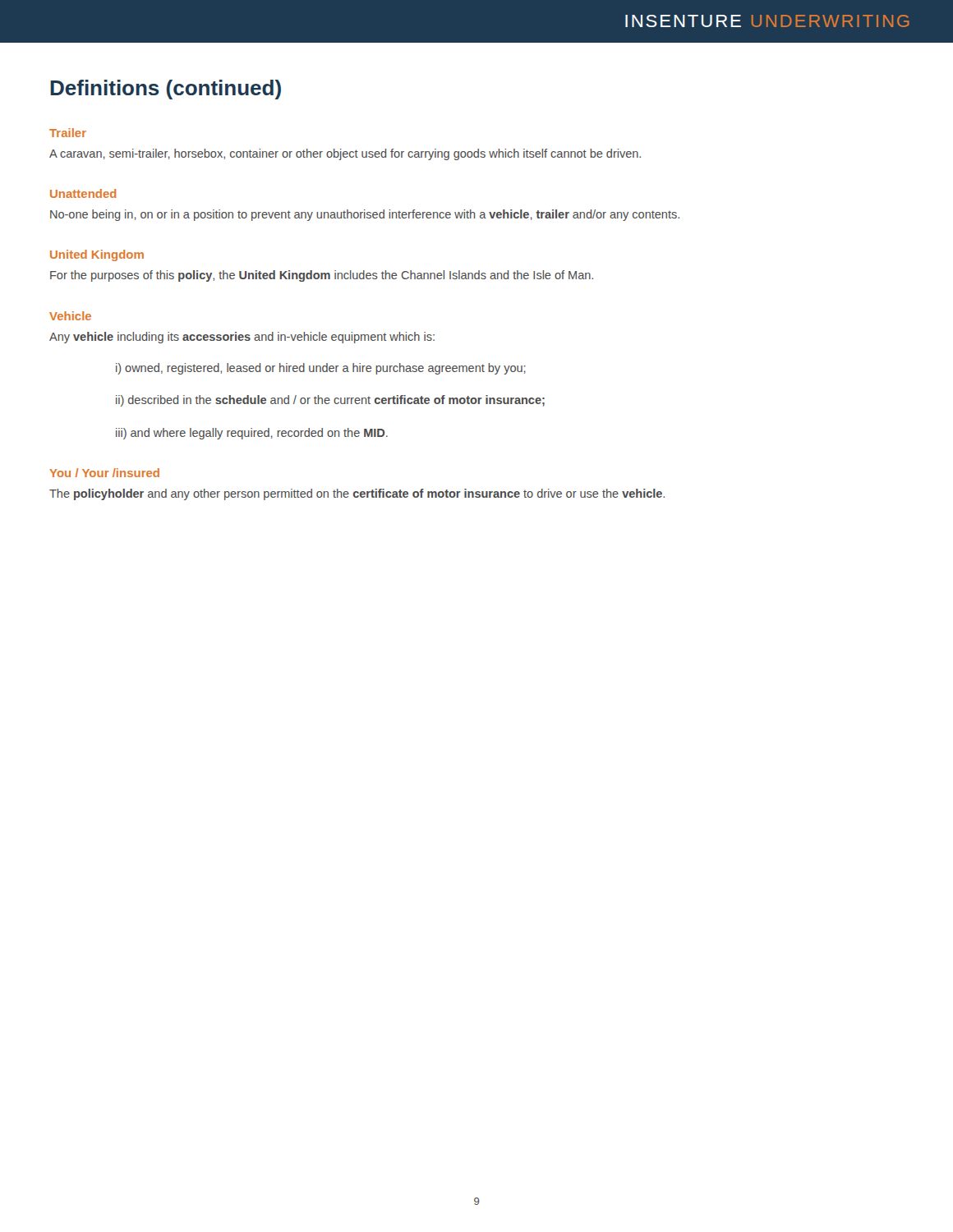Where is the passage that starts "For the purposes of"?
Viewport: 953px width, 1232px height.
coord(476,276)
